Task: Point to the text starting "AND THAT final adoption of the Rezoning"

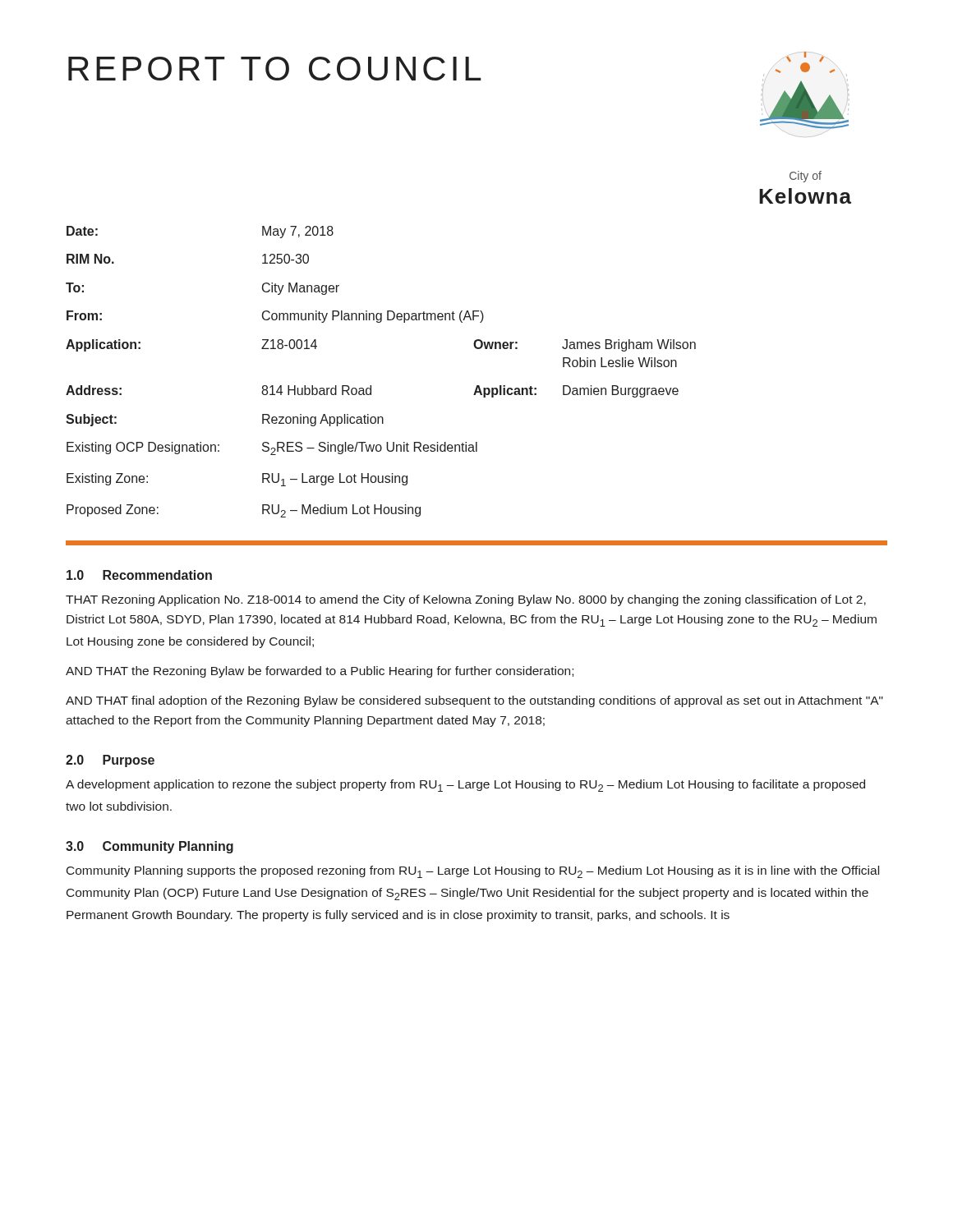Action: pos(474,710)
